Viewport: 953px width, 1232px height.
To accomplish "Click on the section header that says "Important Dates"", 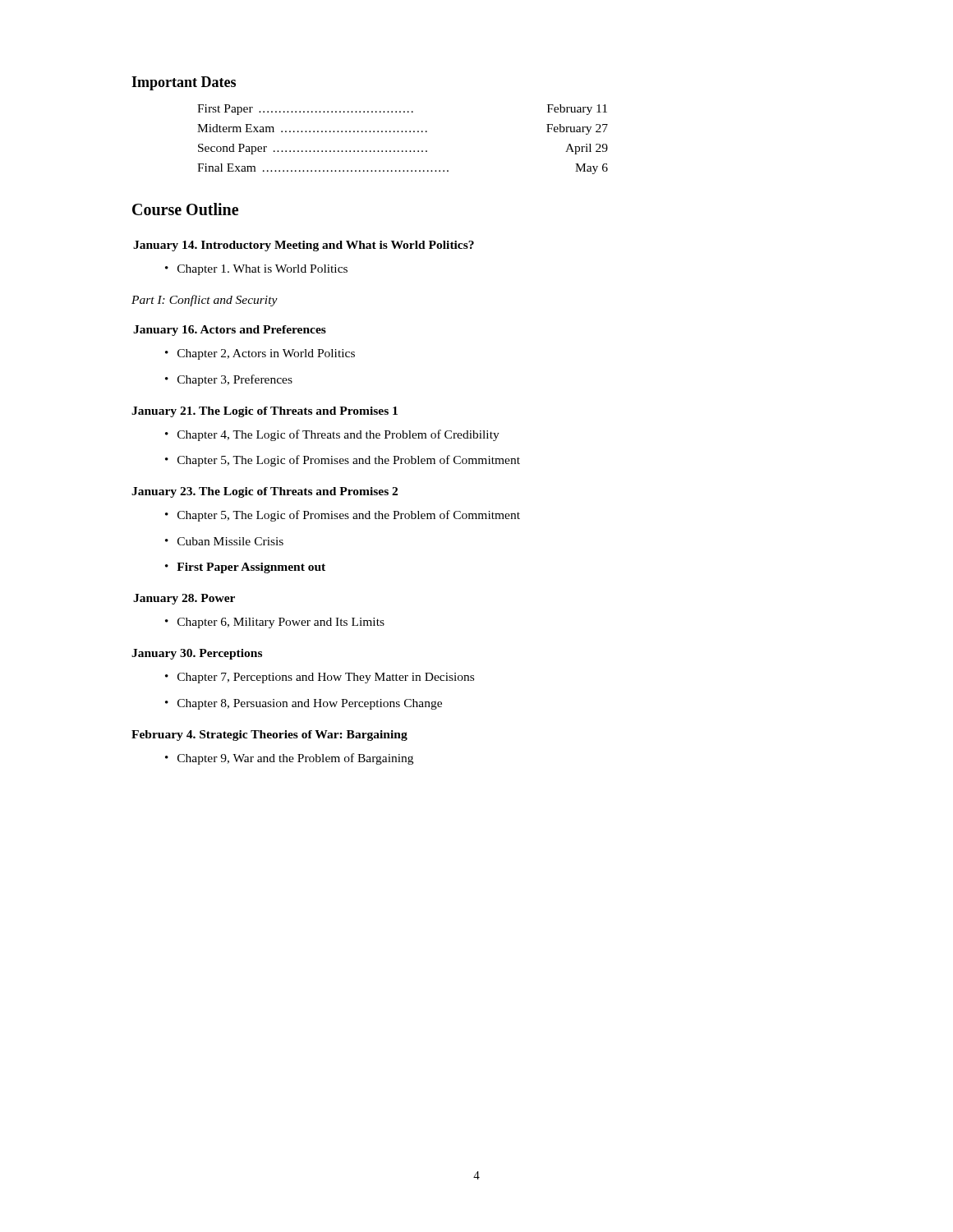I will (x=184, y=82).
